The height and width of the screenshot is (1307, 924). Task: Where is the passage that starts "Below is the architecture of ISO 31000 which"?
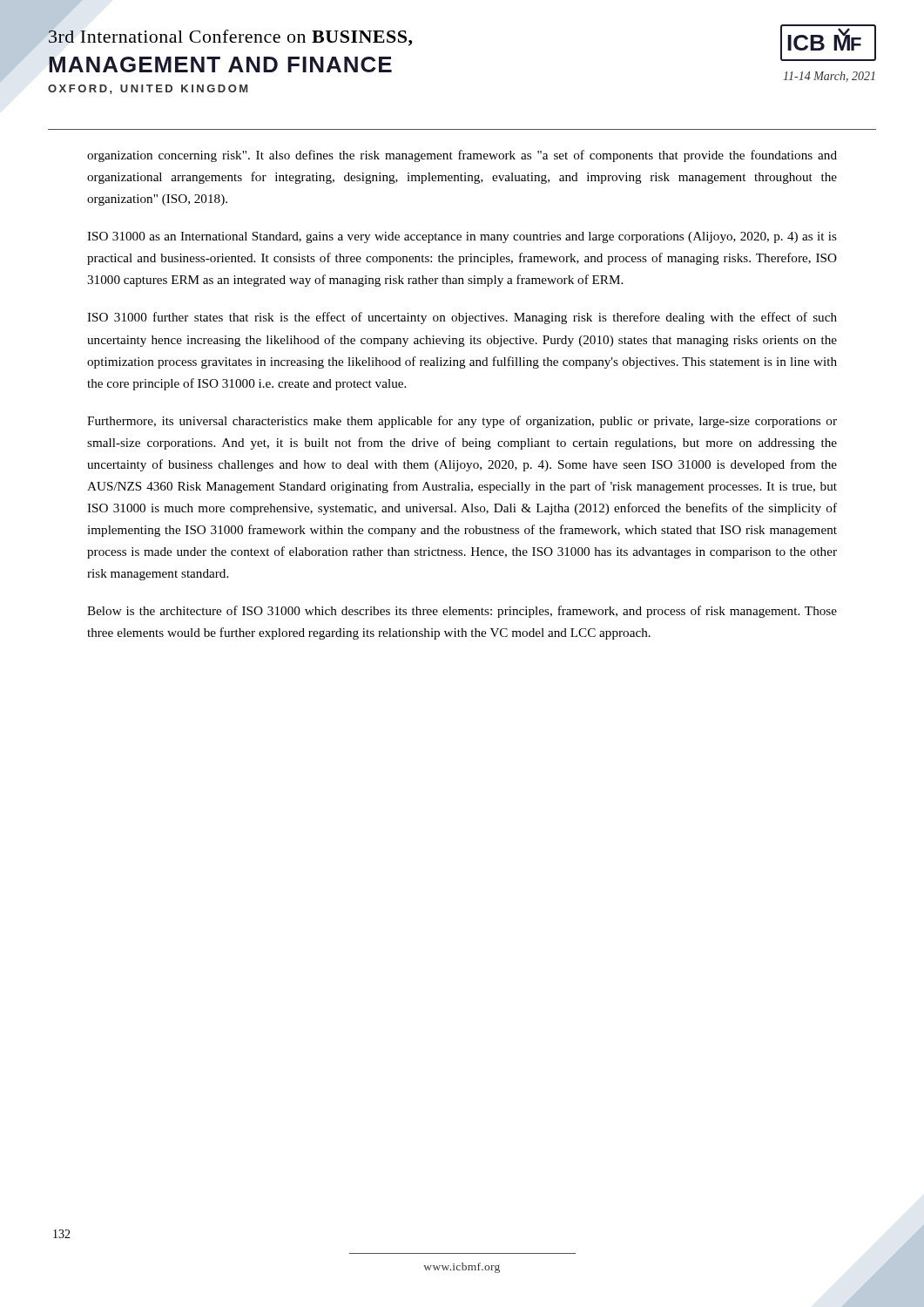click(x=462, y=622)
